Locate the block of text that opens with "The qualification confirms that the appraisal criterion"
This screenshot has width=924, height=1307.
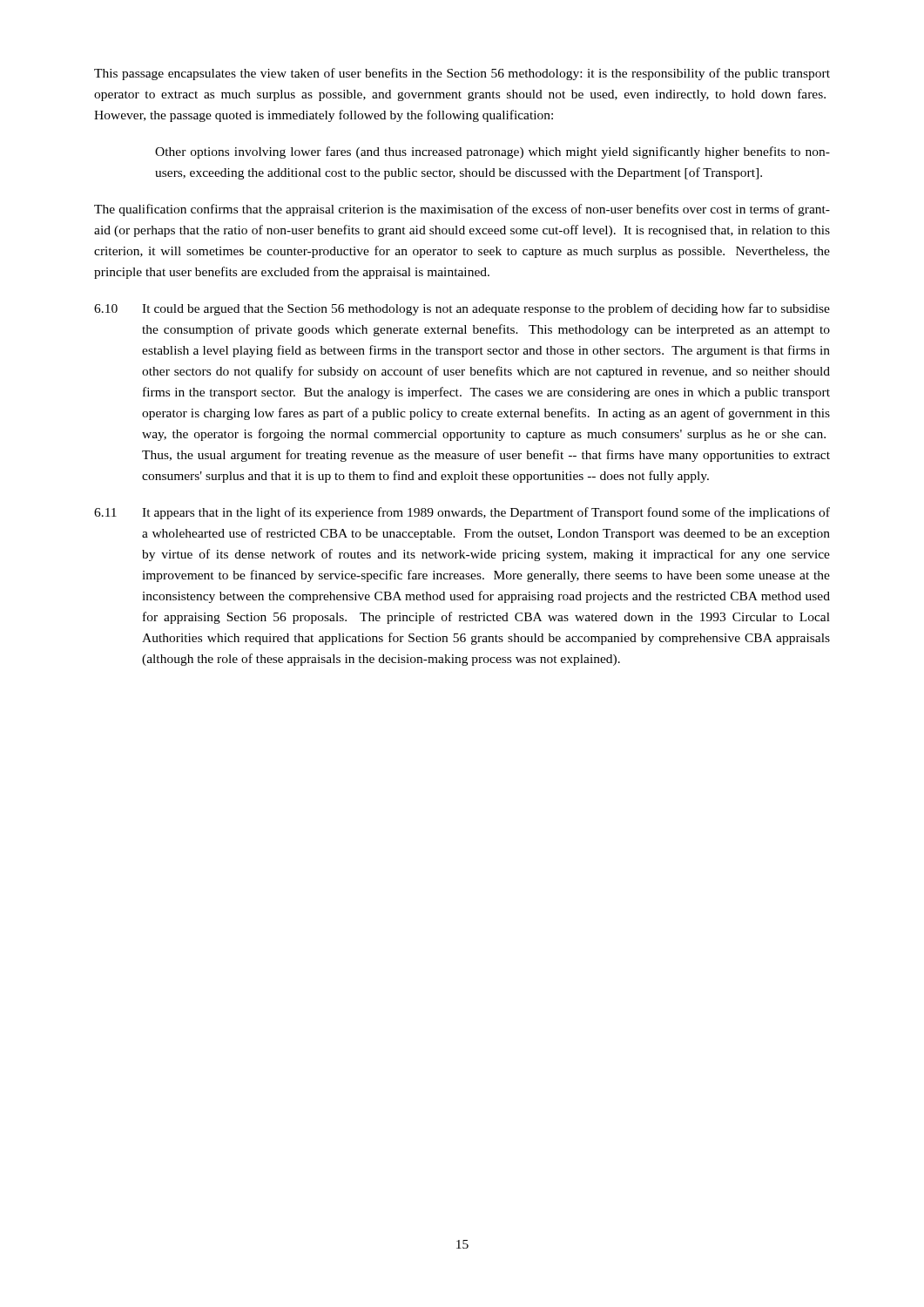click(462, 240)
